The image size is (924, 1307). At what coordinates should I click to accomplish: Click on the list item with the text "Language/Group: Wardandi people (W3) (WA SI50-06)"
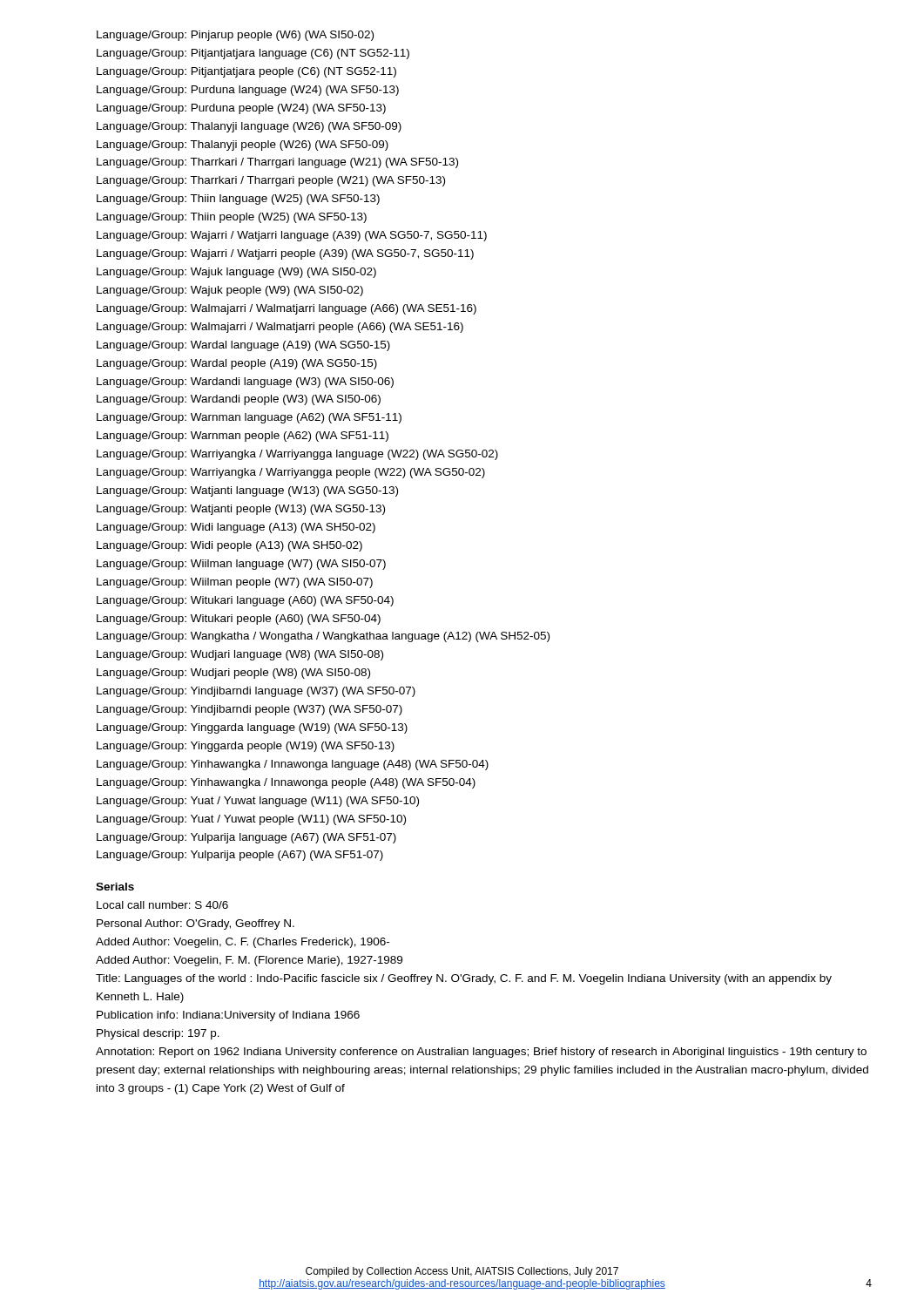[238, 399]
